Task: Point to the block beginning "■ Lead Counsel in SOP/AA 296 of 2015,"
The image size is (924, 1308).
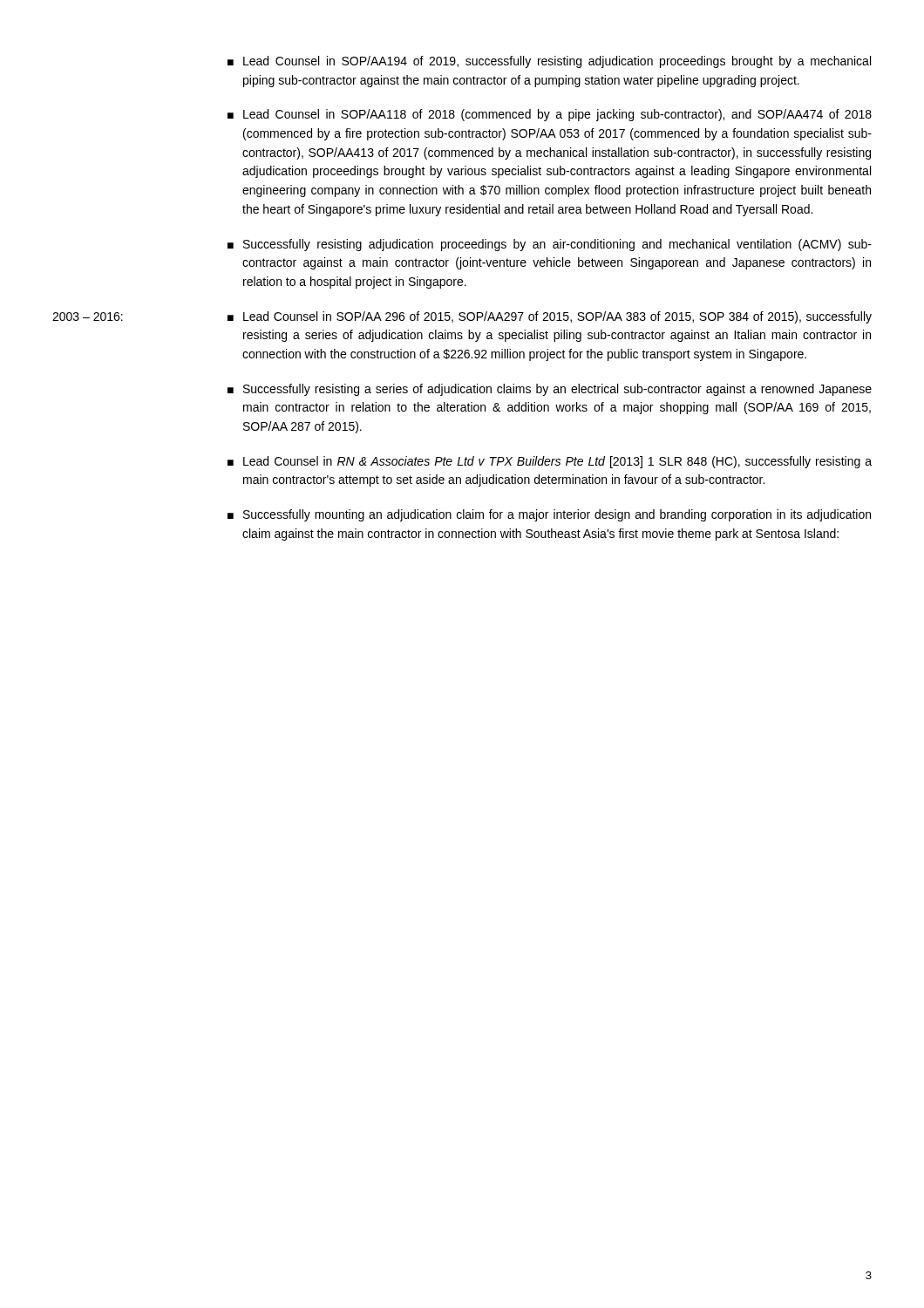Action: [549, 336]
